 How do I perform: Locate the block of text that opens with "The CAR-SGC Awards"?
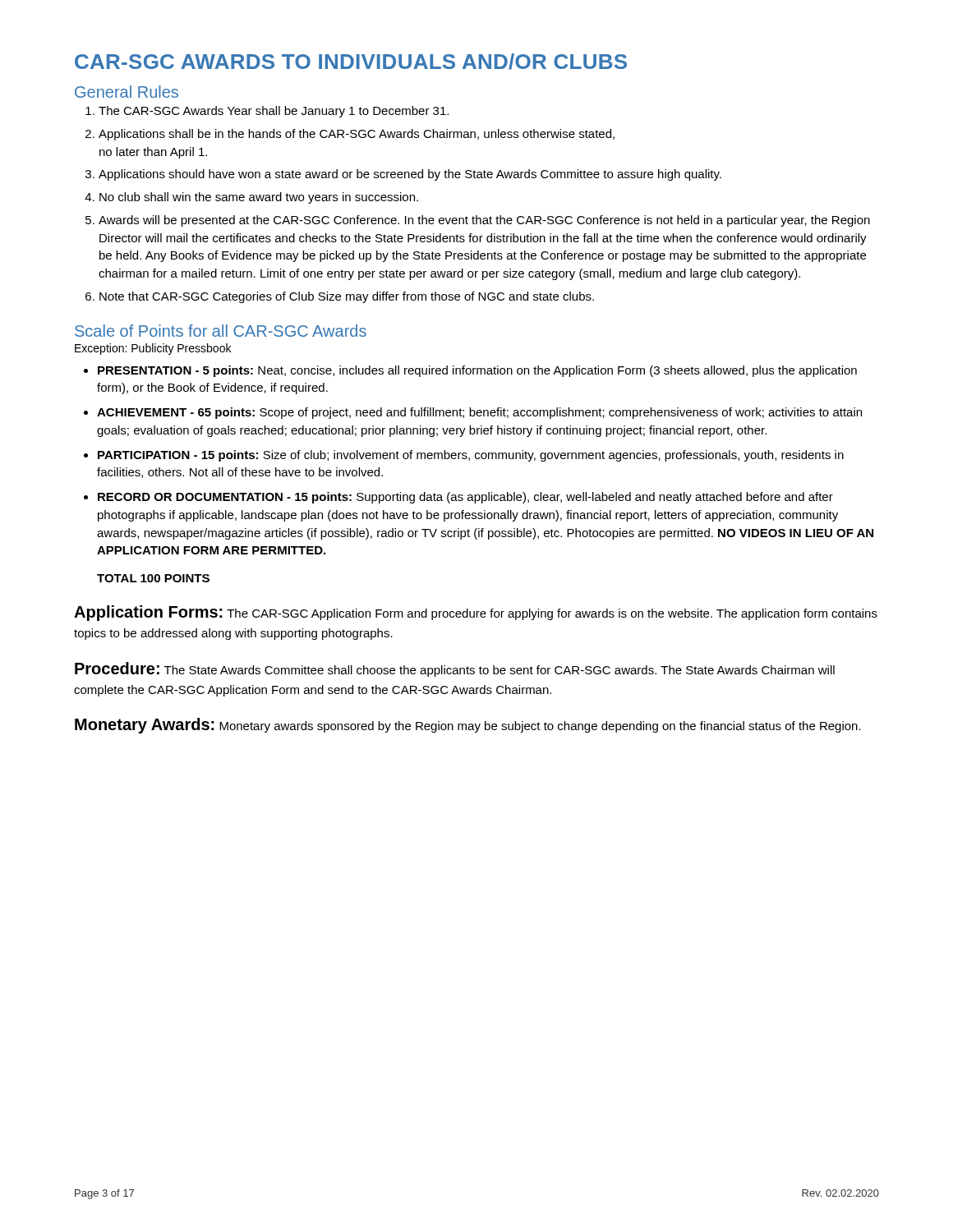click(x=476, y=204)
